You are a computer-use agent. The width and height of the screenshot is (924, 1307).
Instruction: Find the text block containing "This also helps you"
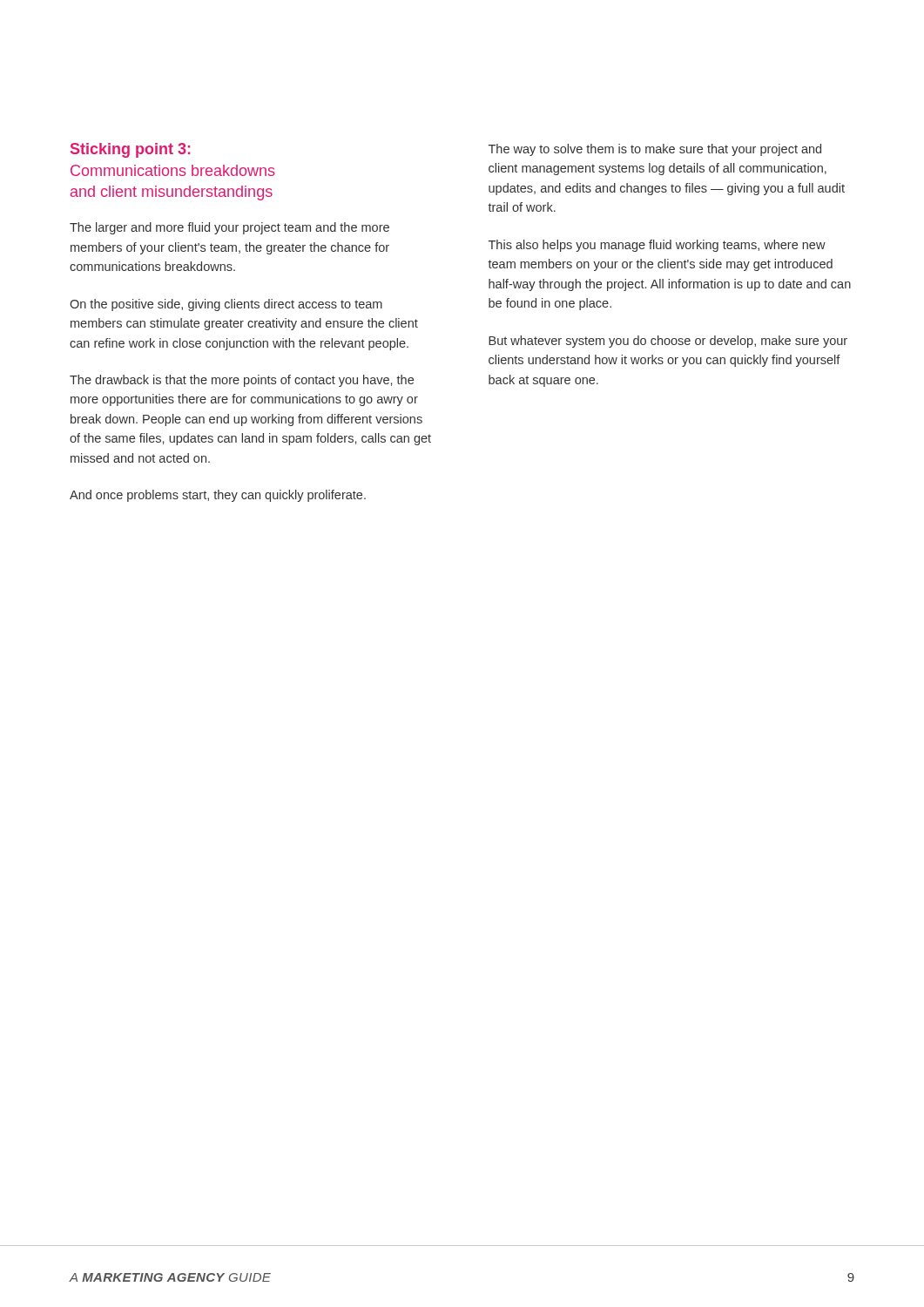pyautogui.click(x=670, y=274)
